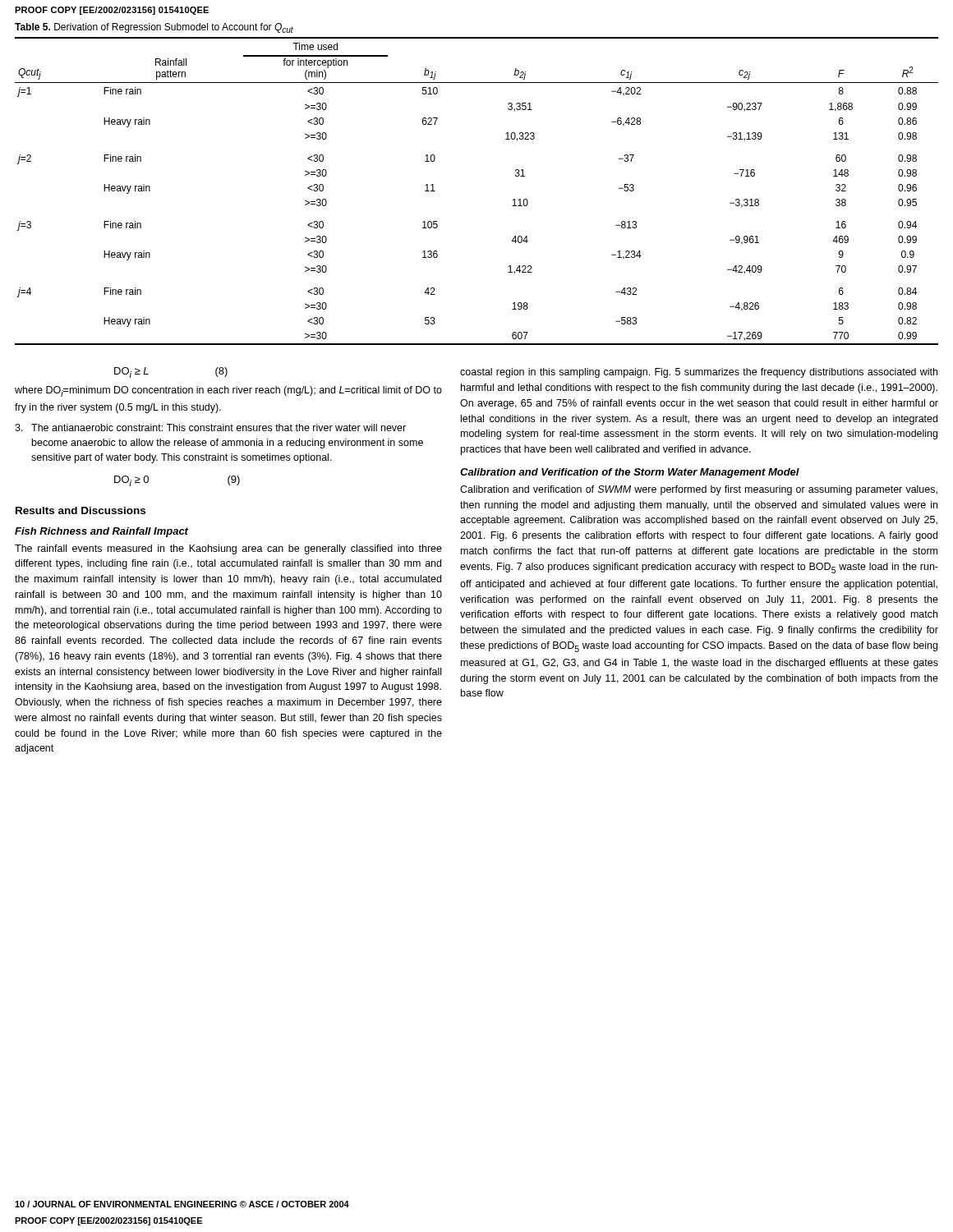Locate the text block that reads "Calibration and verification of SWMM were"
This screenshot has height=1232, width=953.
699,591
